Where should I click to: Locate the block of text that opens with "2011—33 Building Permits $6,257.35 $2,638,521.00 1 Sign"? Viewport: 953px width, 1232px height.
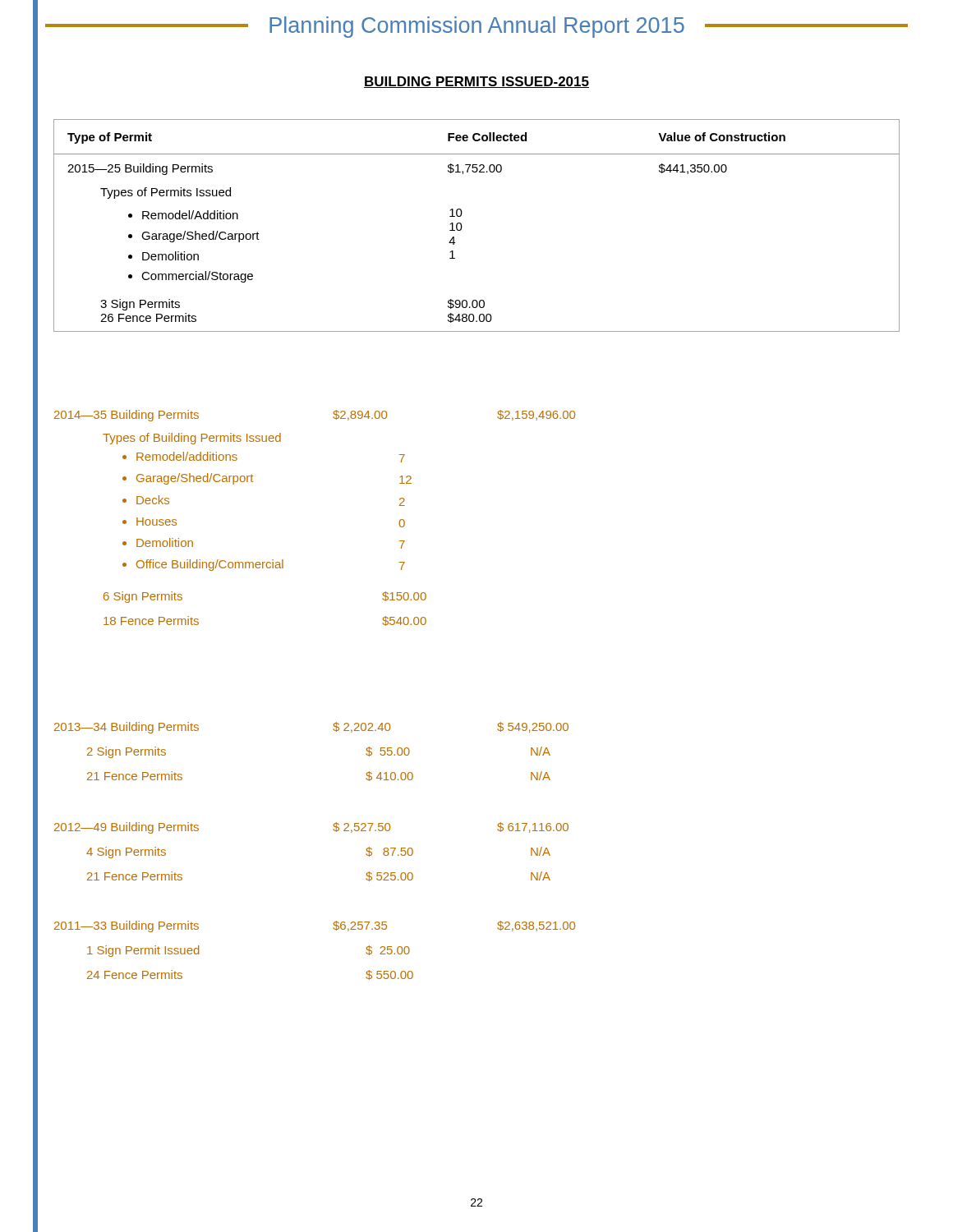point(126,926)
